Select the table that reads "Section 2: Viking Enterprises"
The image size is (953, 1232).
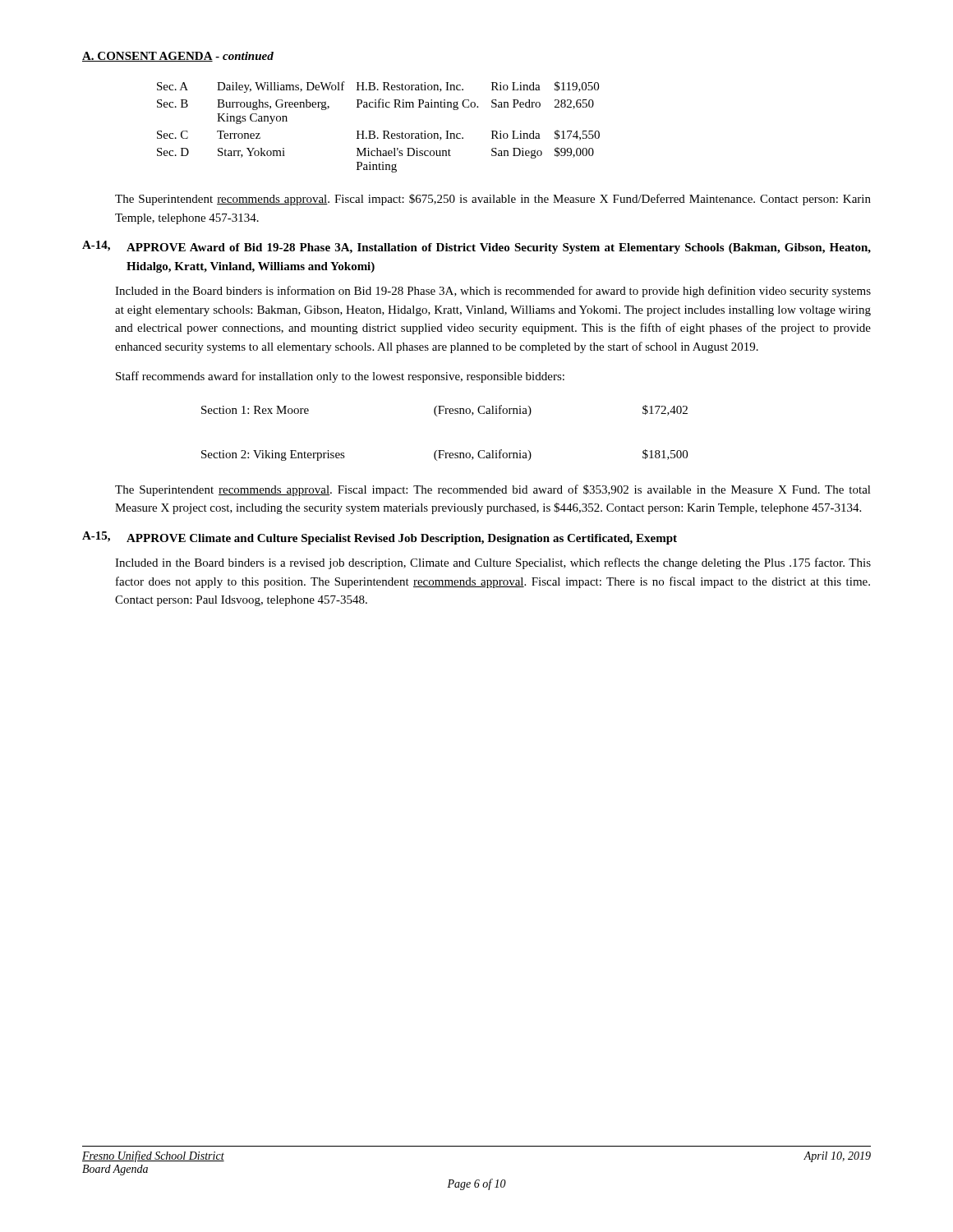coord(476,432)
